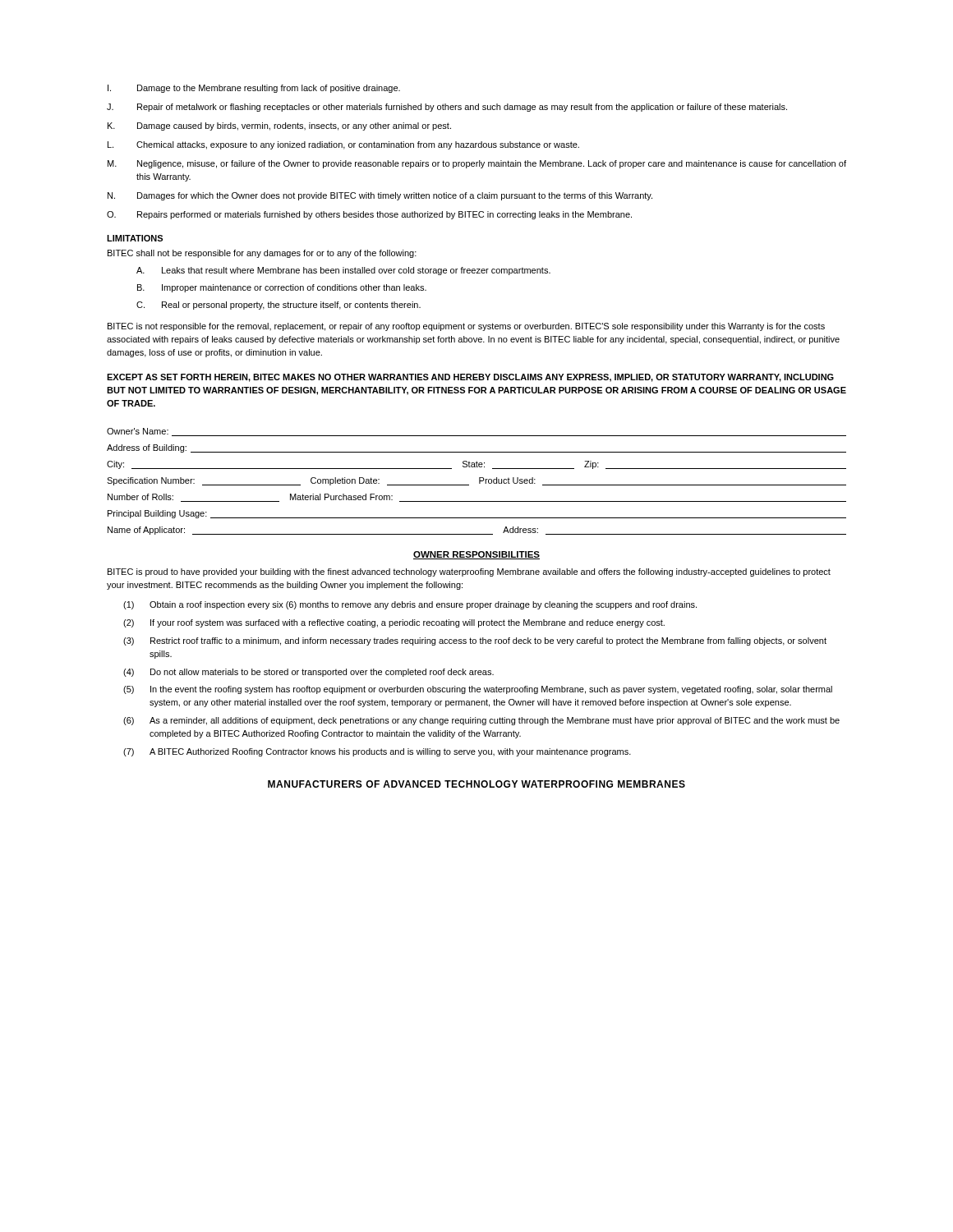Point to "OWNER RESPONSIBILITIES"
953x1232 pixels.
(476, 554)
